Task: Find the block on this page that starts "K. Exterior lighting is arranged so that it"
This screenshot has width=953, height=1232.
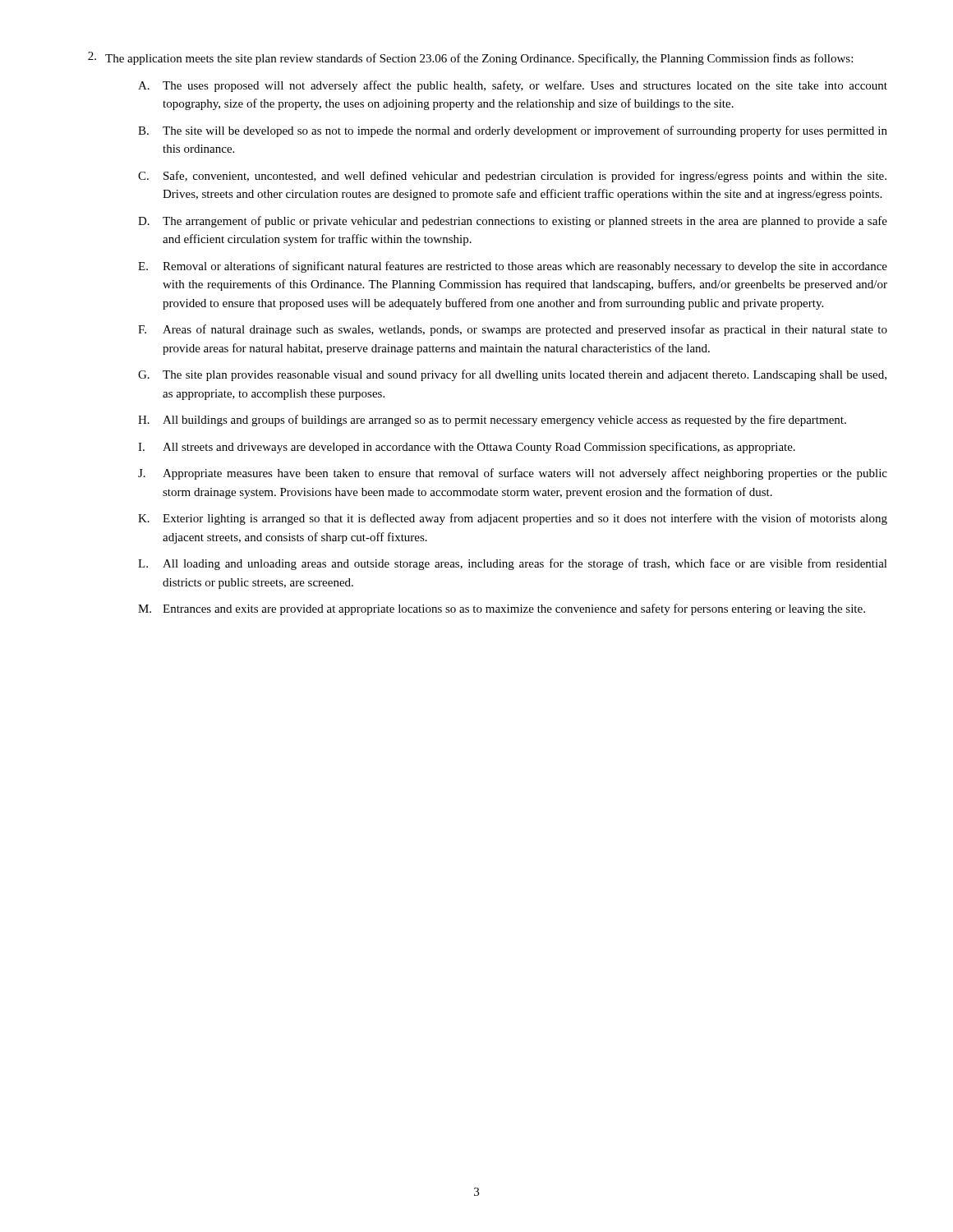Action: pos(513,528)
